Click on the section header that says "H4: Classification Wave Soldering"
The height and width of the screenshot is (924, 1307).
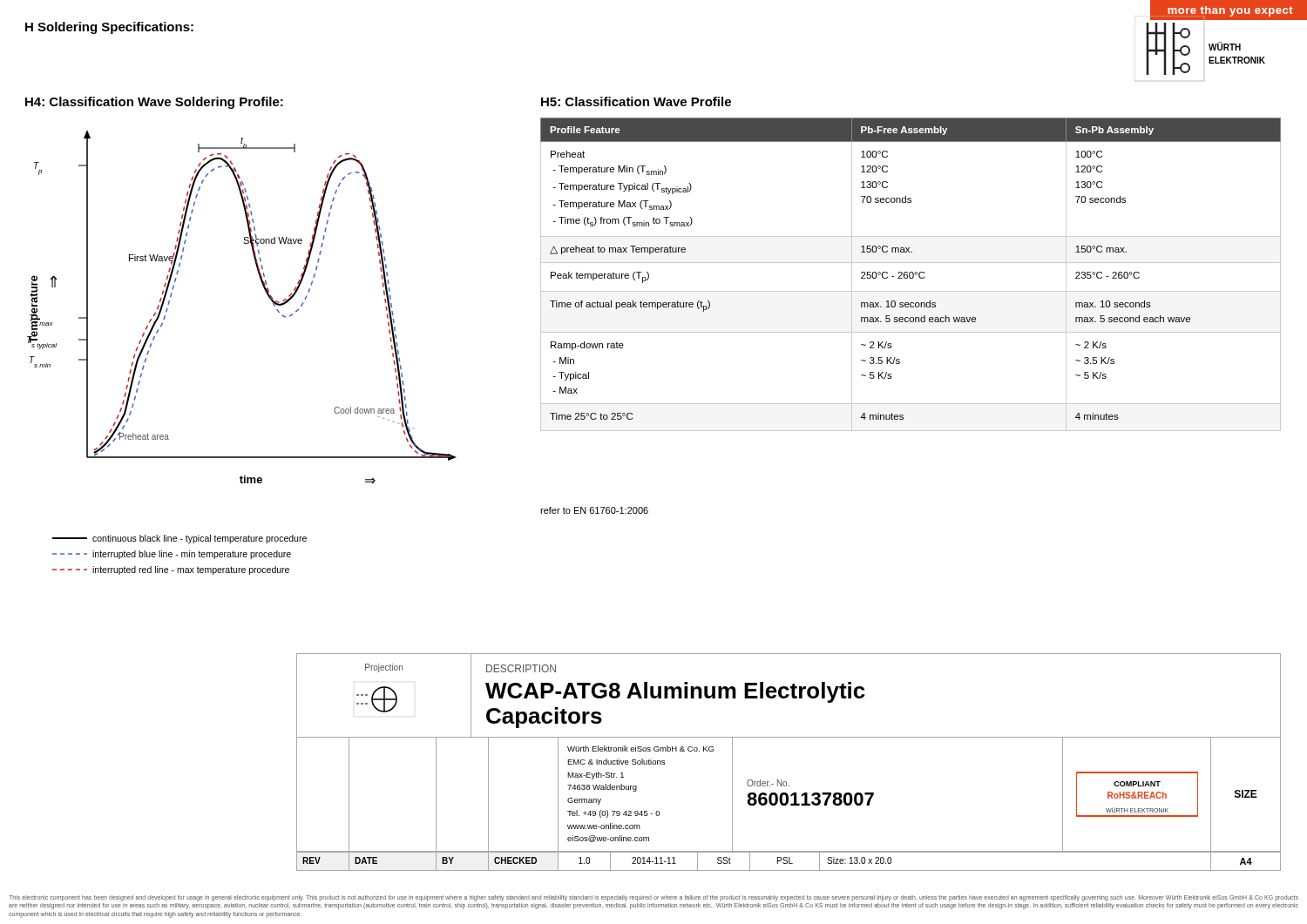pos(154,101)
